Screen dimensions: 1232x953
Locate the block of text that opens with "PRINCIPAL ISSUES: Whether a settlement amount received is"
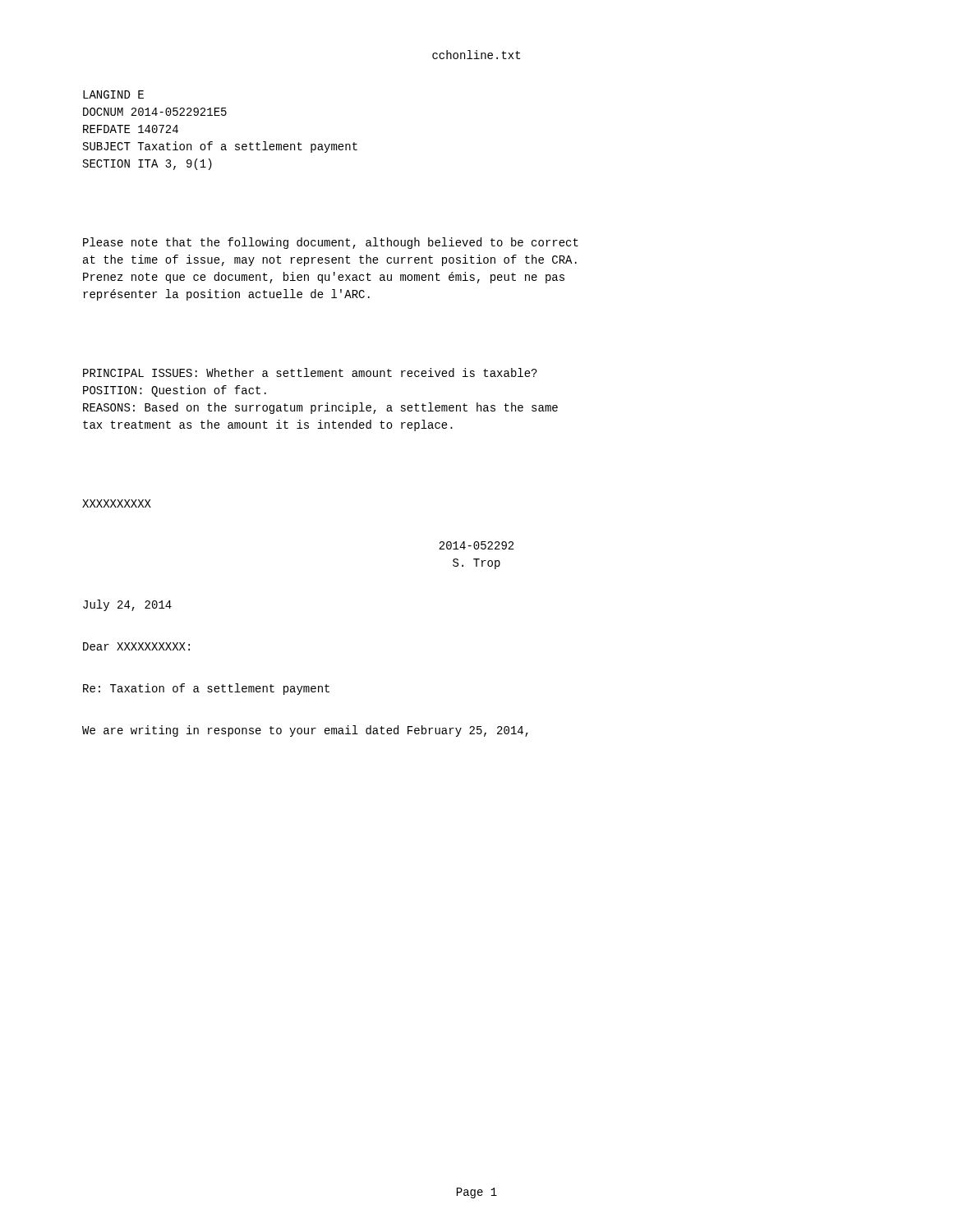[x=476, y=400]
